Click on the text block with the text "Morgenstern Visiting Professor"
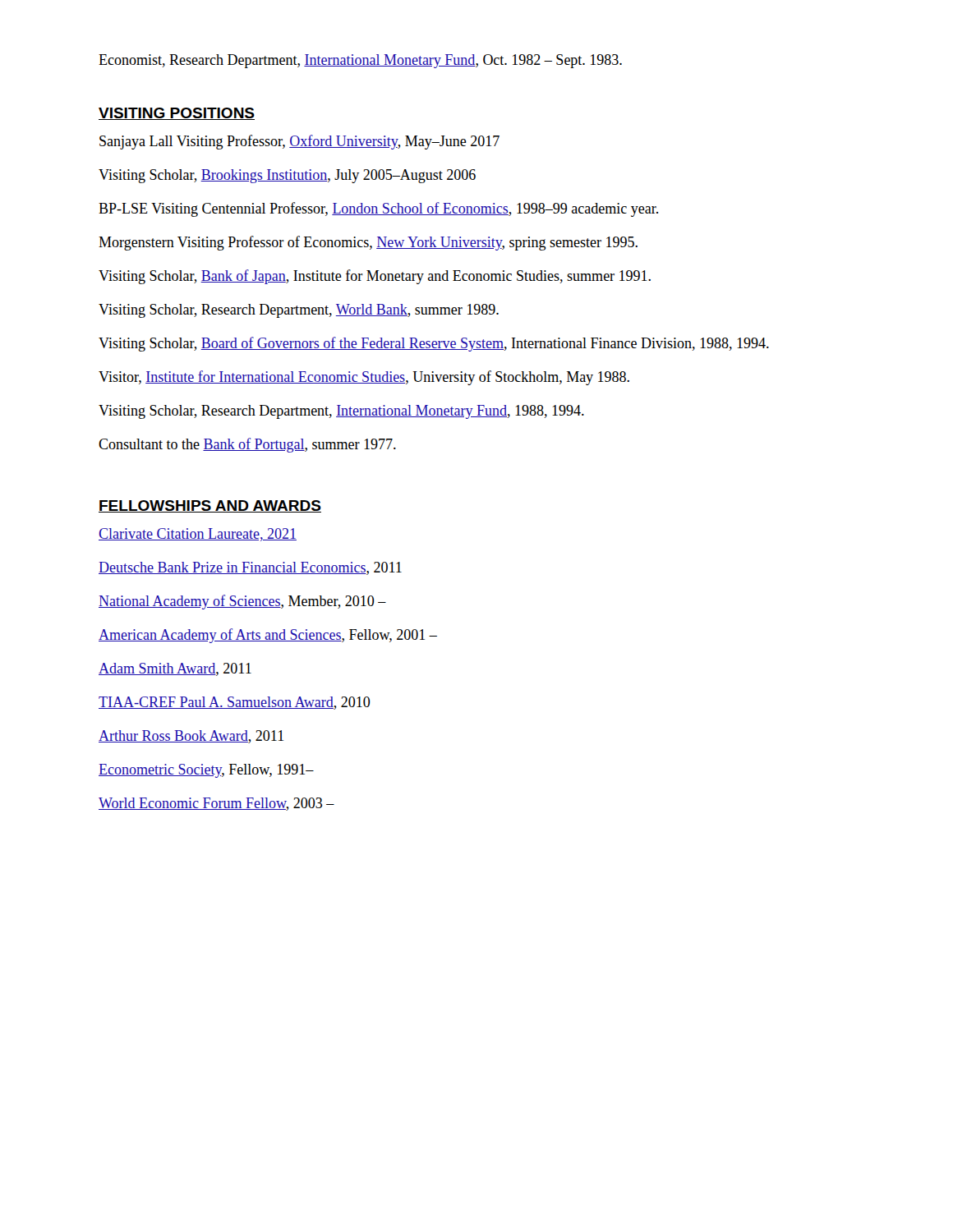 tap(368, 242)
